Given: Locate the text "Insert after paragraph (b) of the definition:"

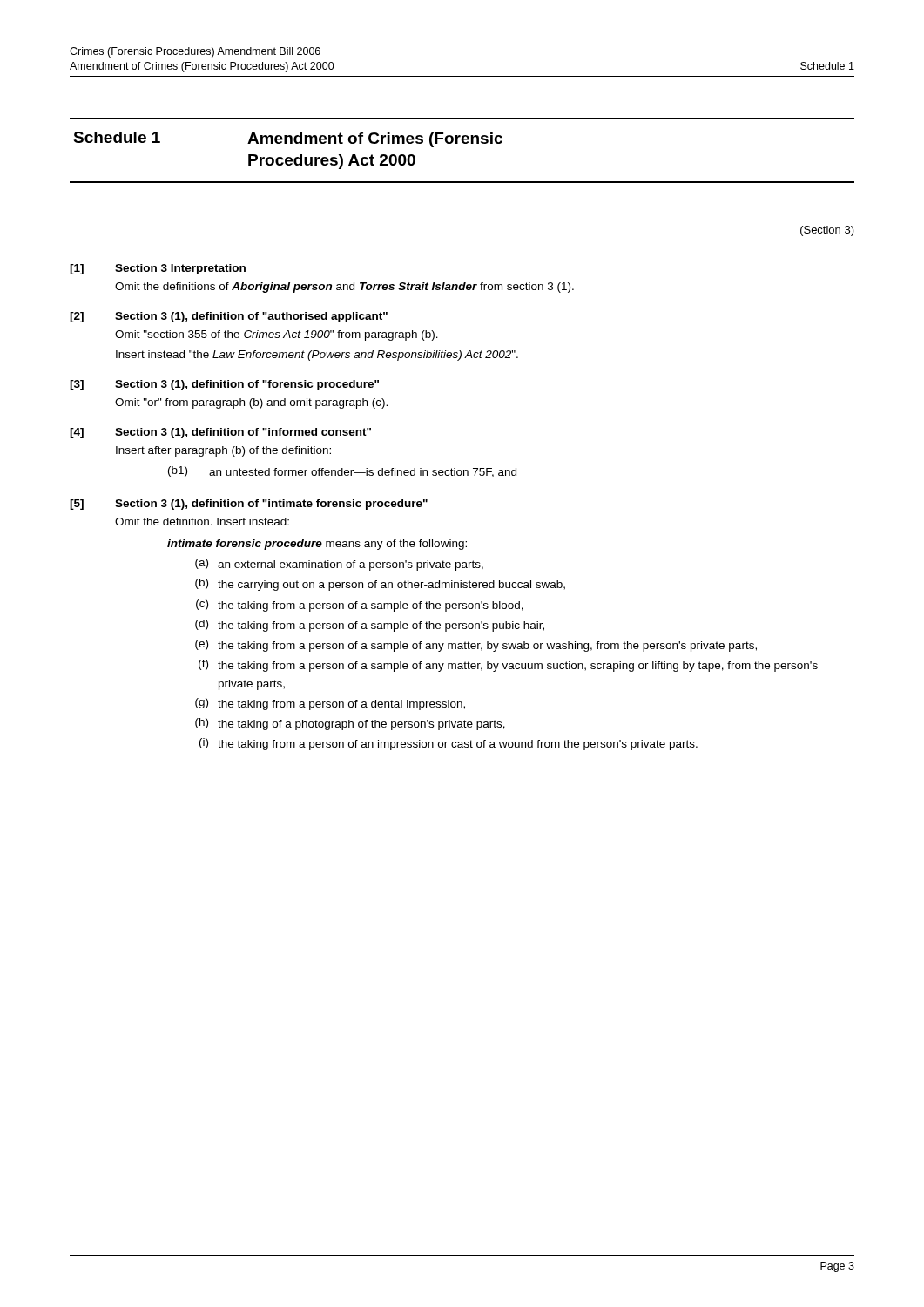Looking at the screenshot, I should tap(223, 450).
